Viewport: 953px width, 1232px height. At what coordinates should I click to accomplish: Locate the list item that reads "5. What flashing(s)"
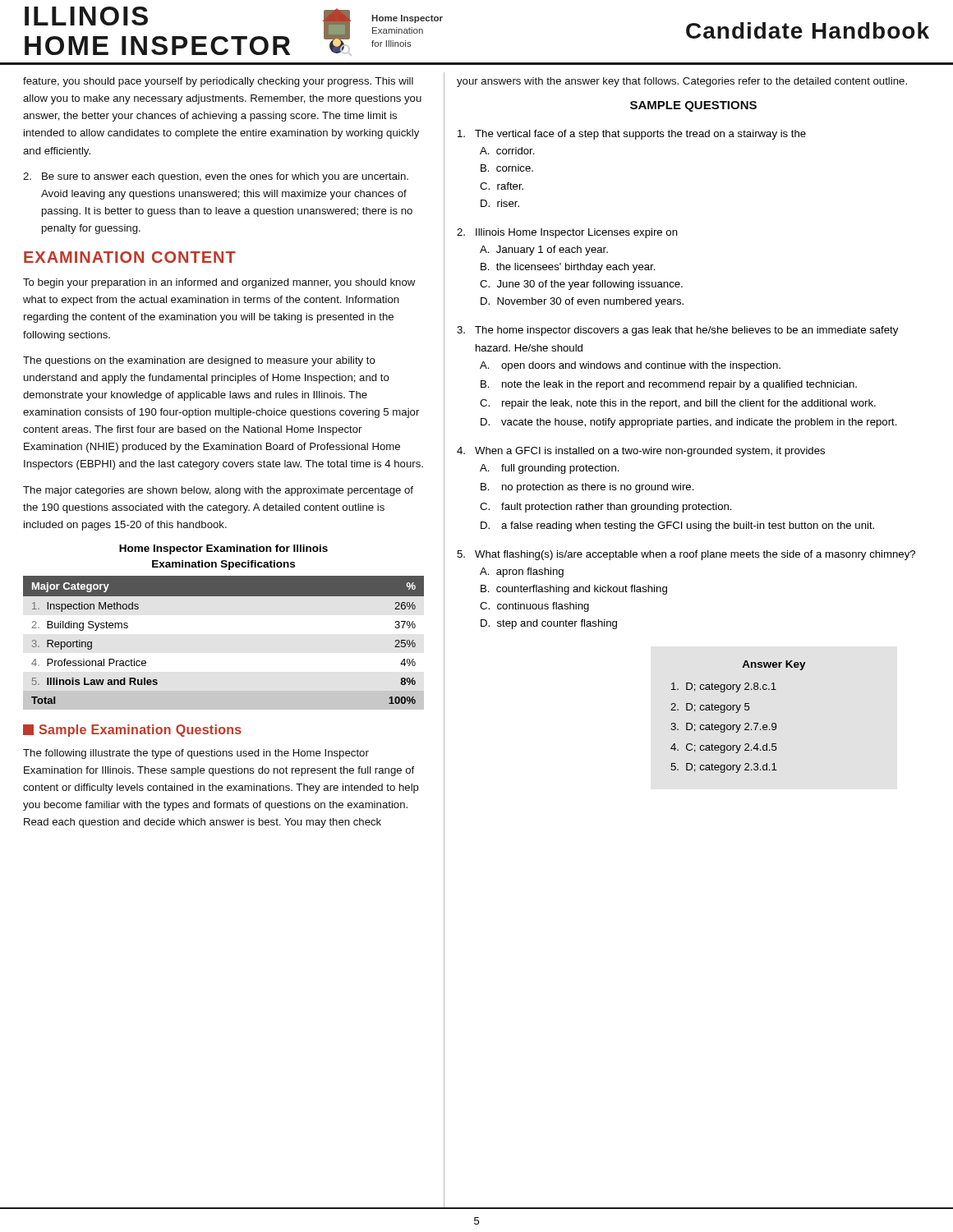[686, 555]
